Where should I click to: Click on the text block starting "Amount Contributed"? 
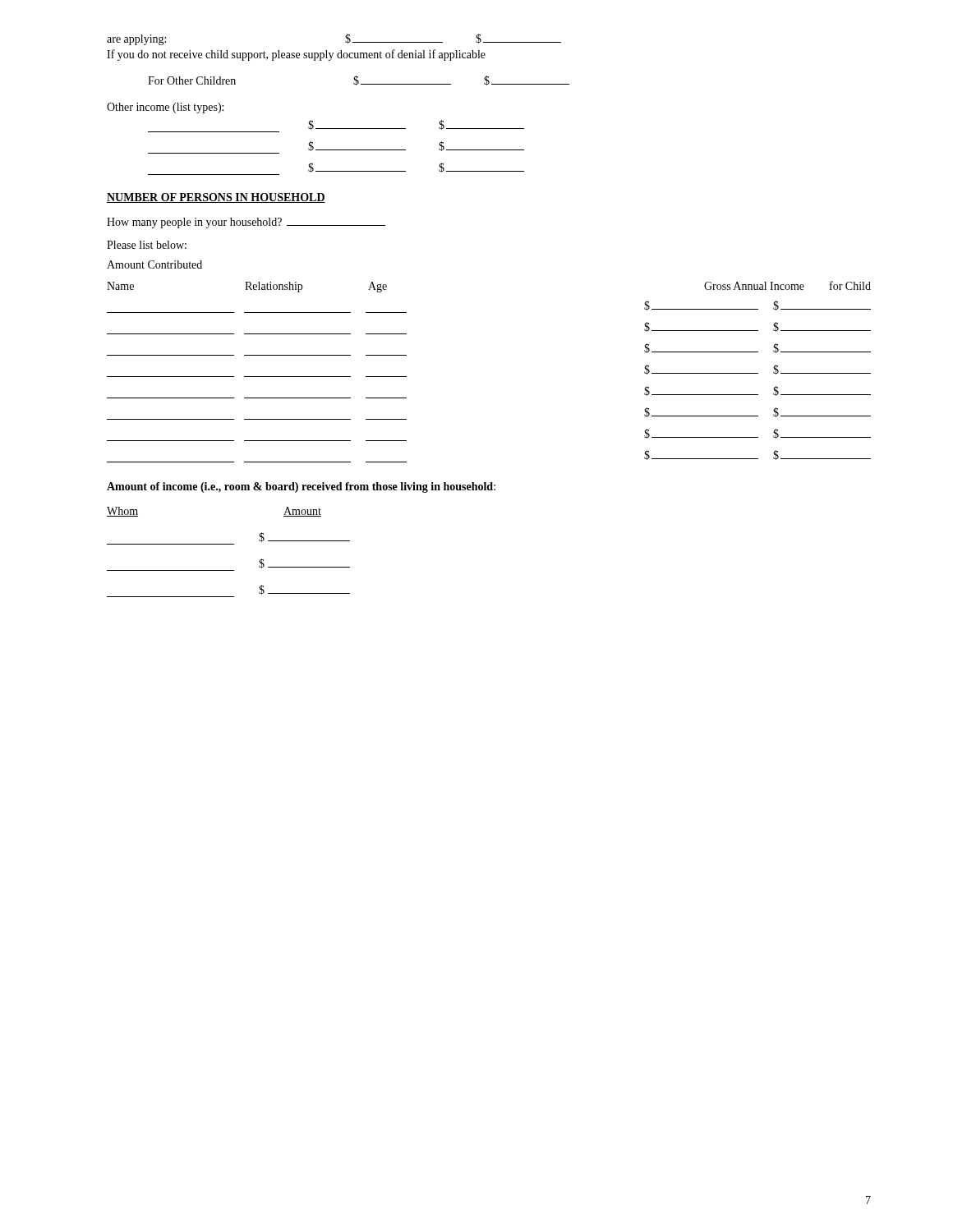pyautogui.click(x=155, y=265)
